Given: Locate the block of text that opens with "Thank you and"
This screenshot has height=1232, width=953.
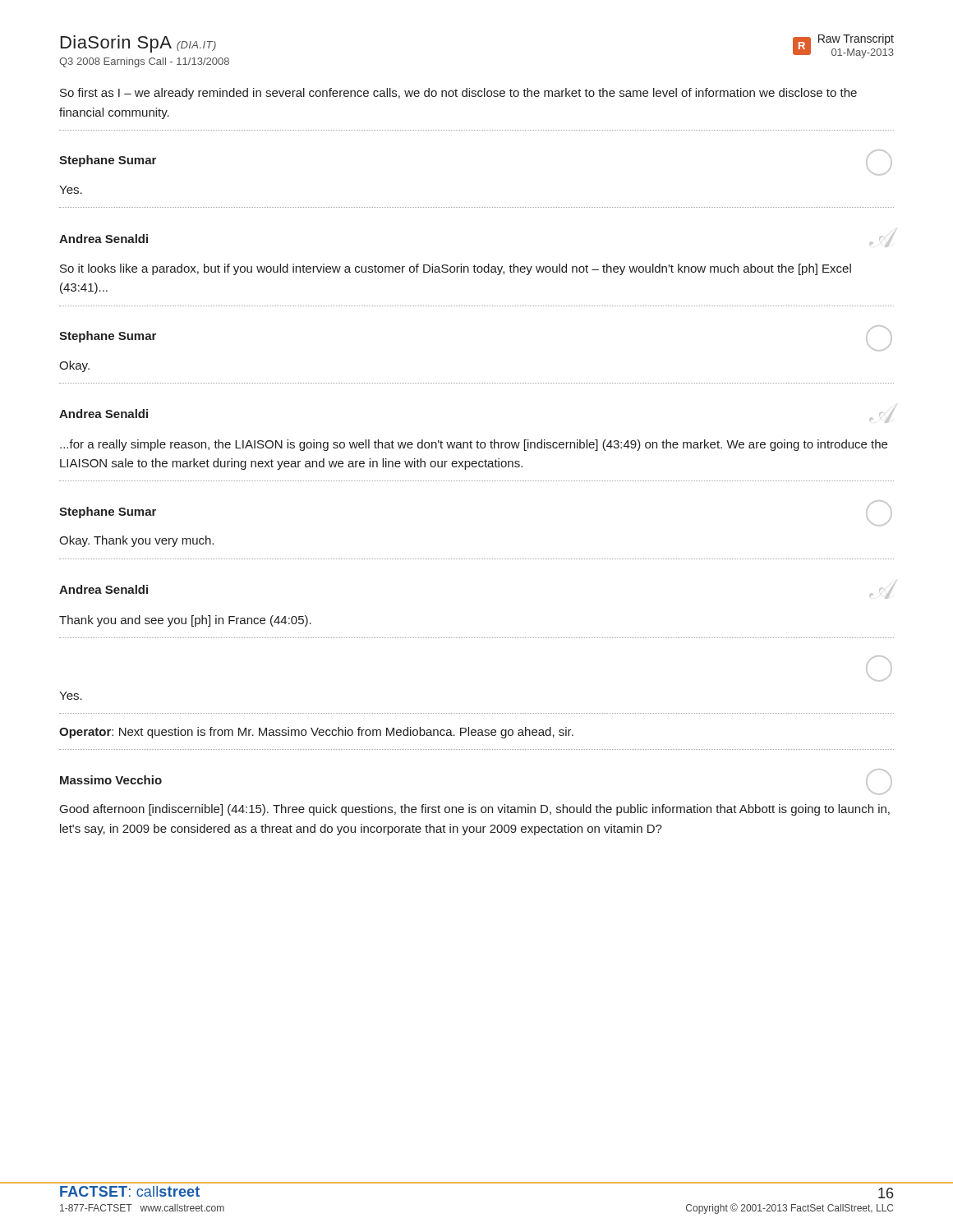Looking at the screenshot, I should pyautogui.click(x=186, y=620).
